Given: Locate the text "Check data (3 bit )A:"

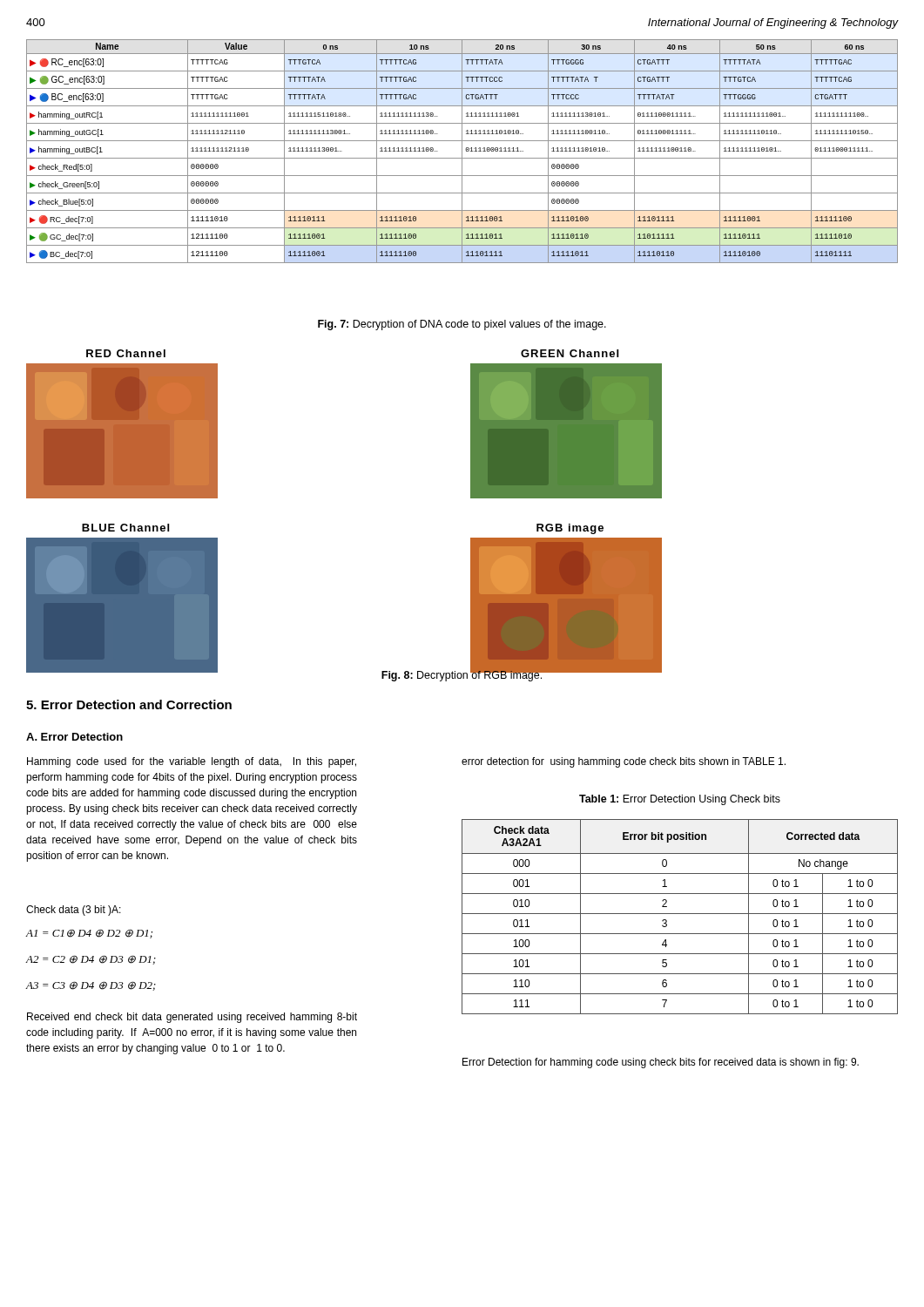Looking at the screenshot, I should pos(74,910).
